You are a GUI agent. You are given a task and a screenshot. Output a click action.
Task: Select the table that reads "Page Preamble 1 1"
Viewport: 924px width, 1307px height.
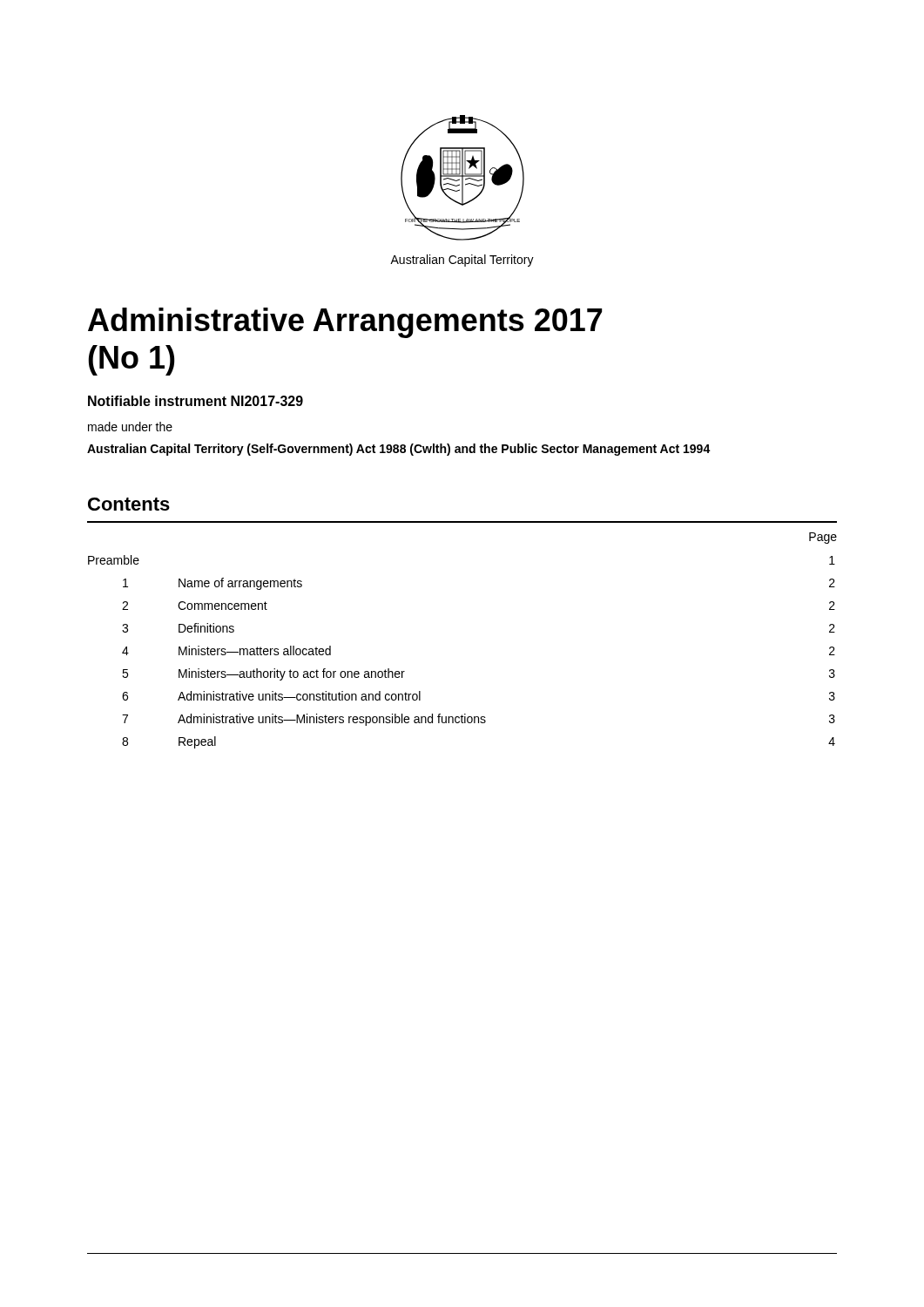(x=462, y=639)
